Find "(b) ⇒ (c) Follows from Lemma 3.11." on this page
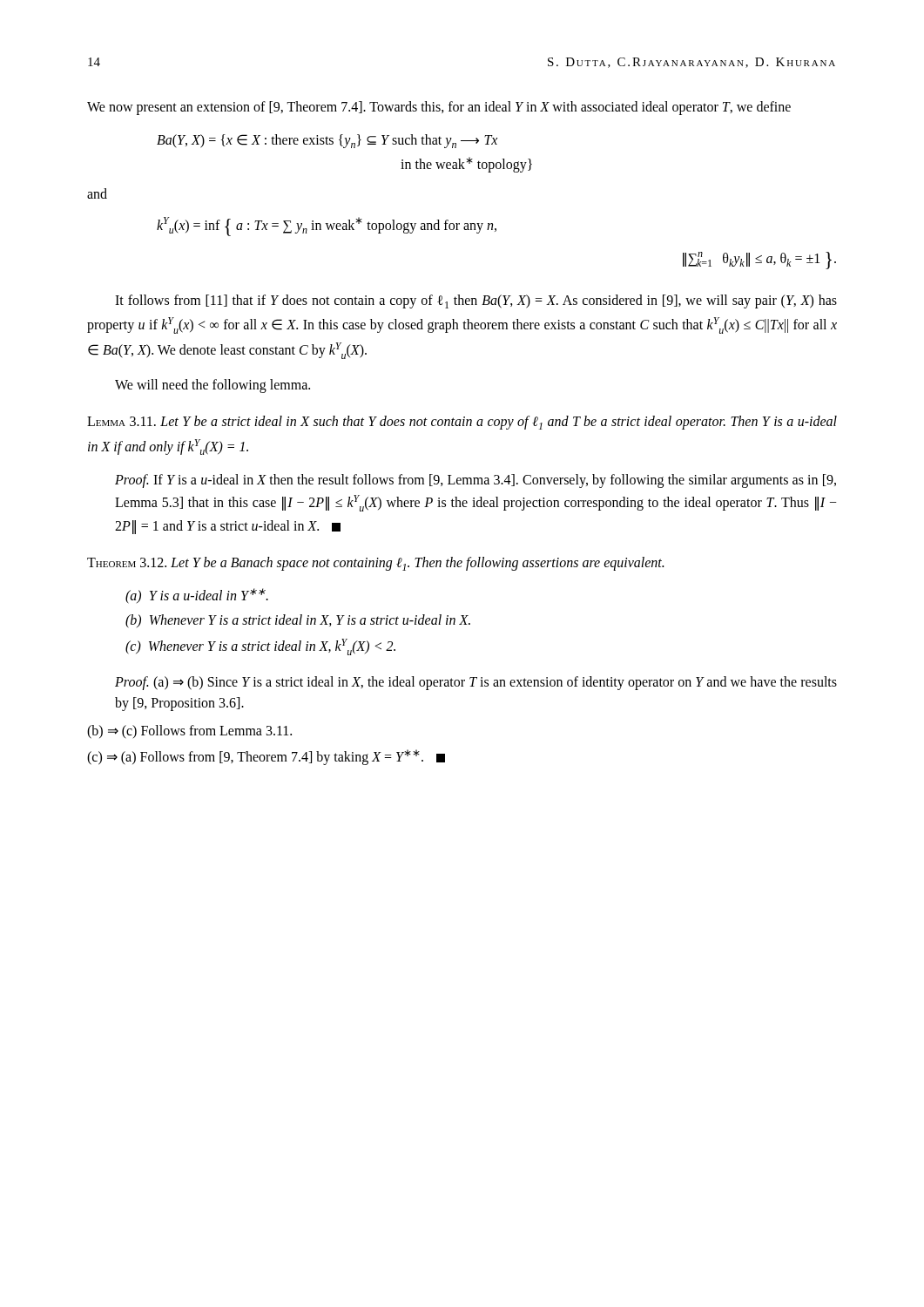 (x=189, y=732)
